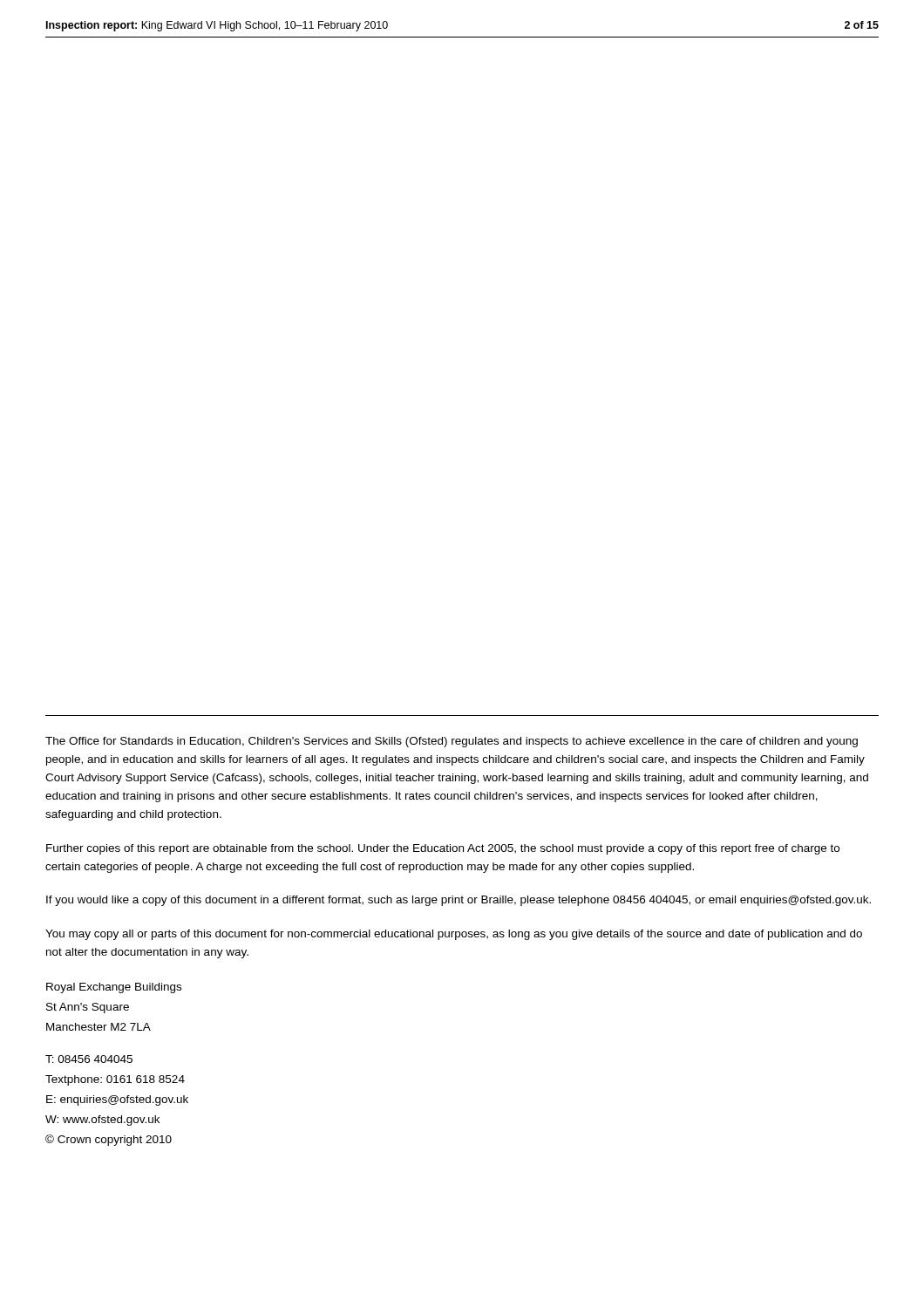
Task: Click on the text block that reads "If you would like"
Action: (x=459, y=900)
